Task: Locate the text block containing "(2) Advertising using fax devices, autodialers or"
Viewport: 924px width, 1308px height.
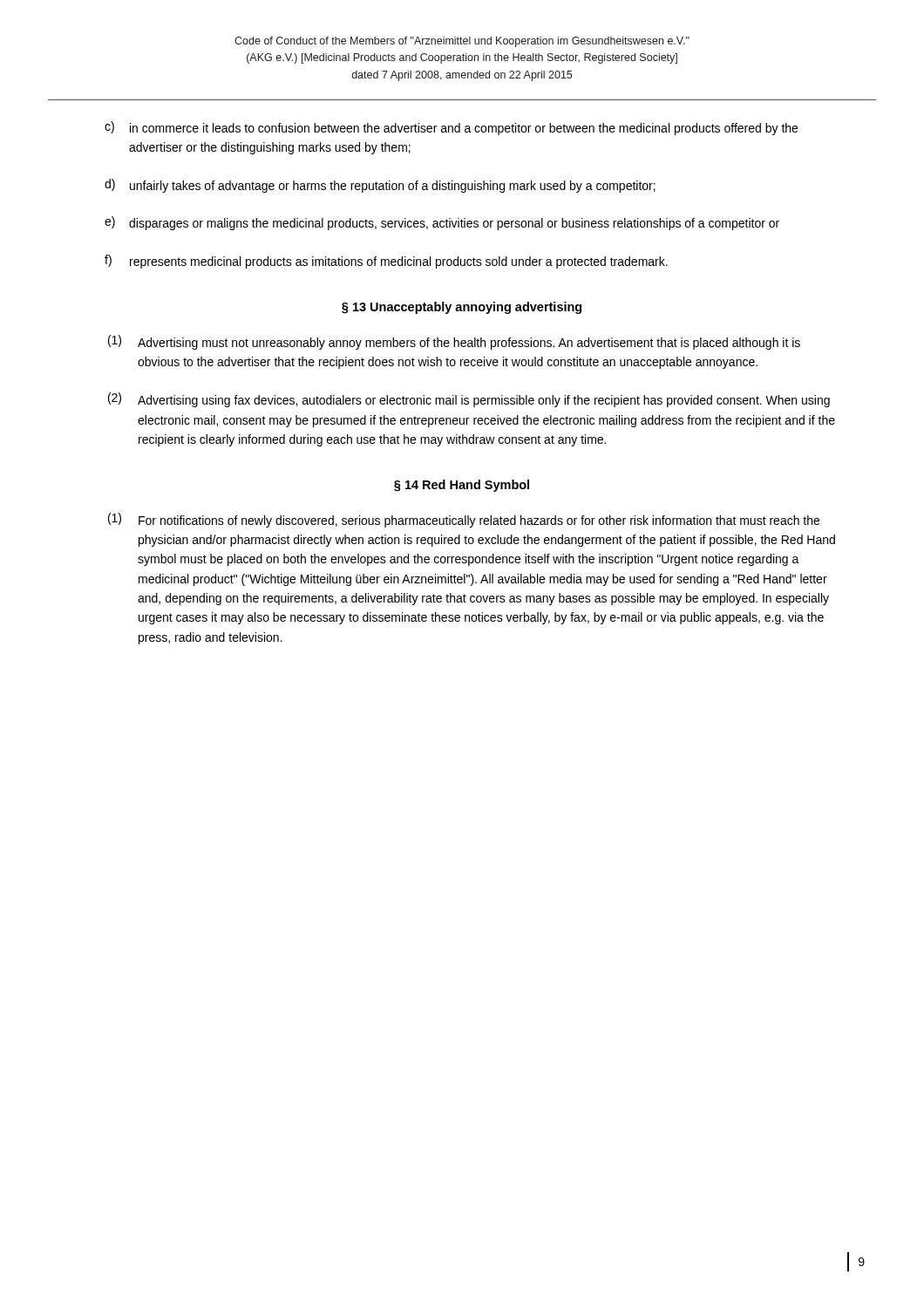Action: [462, 420]
